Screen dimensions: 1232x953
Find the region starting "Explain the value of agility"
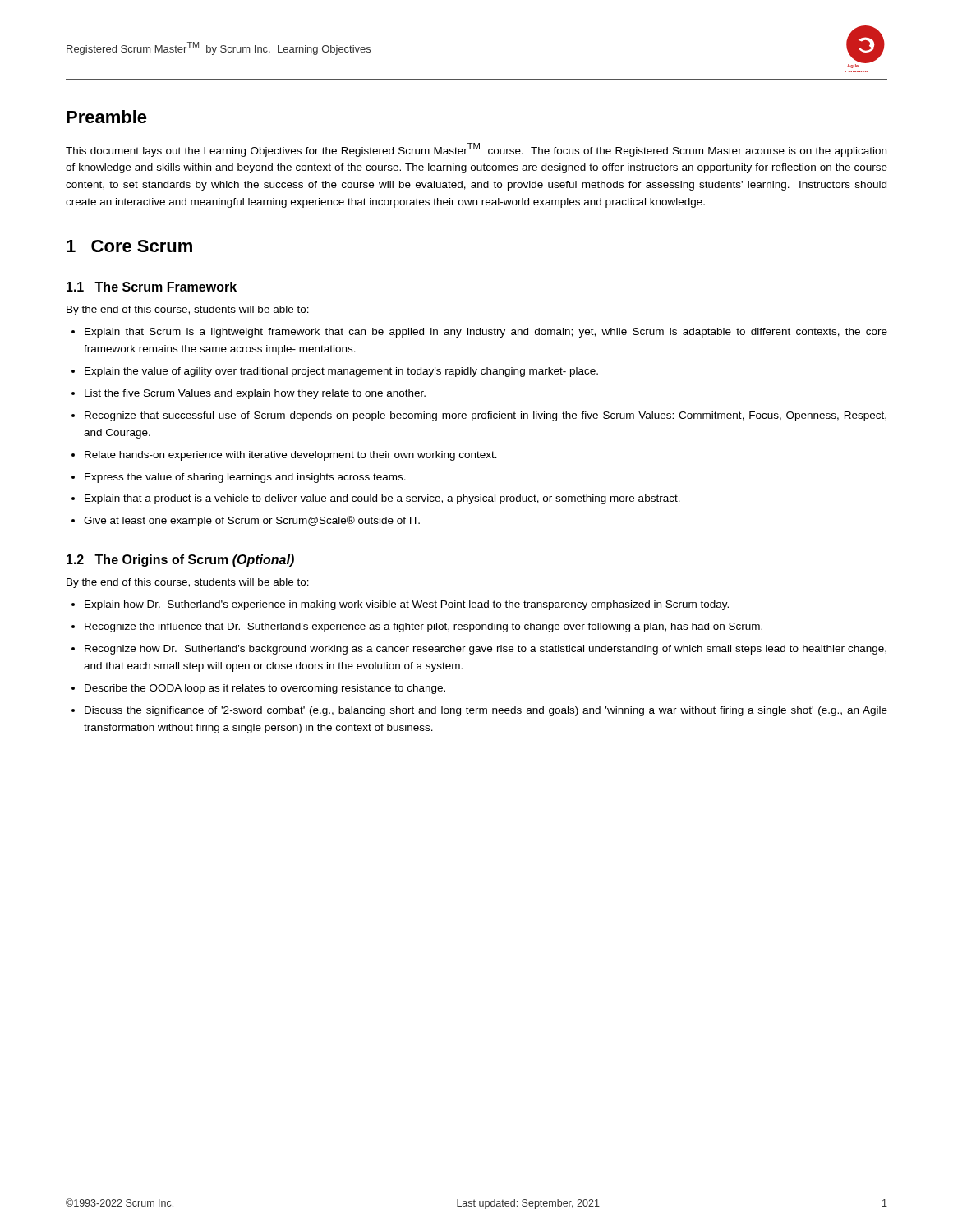pos(341,371)
